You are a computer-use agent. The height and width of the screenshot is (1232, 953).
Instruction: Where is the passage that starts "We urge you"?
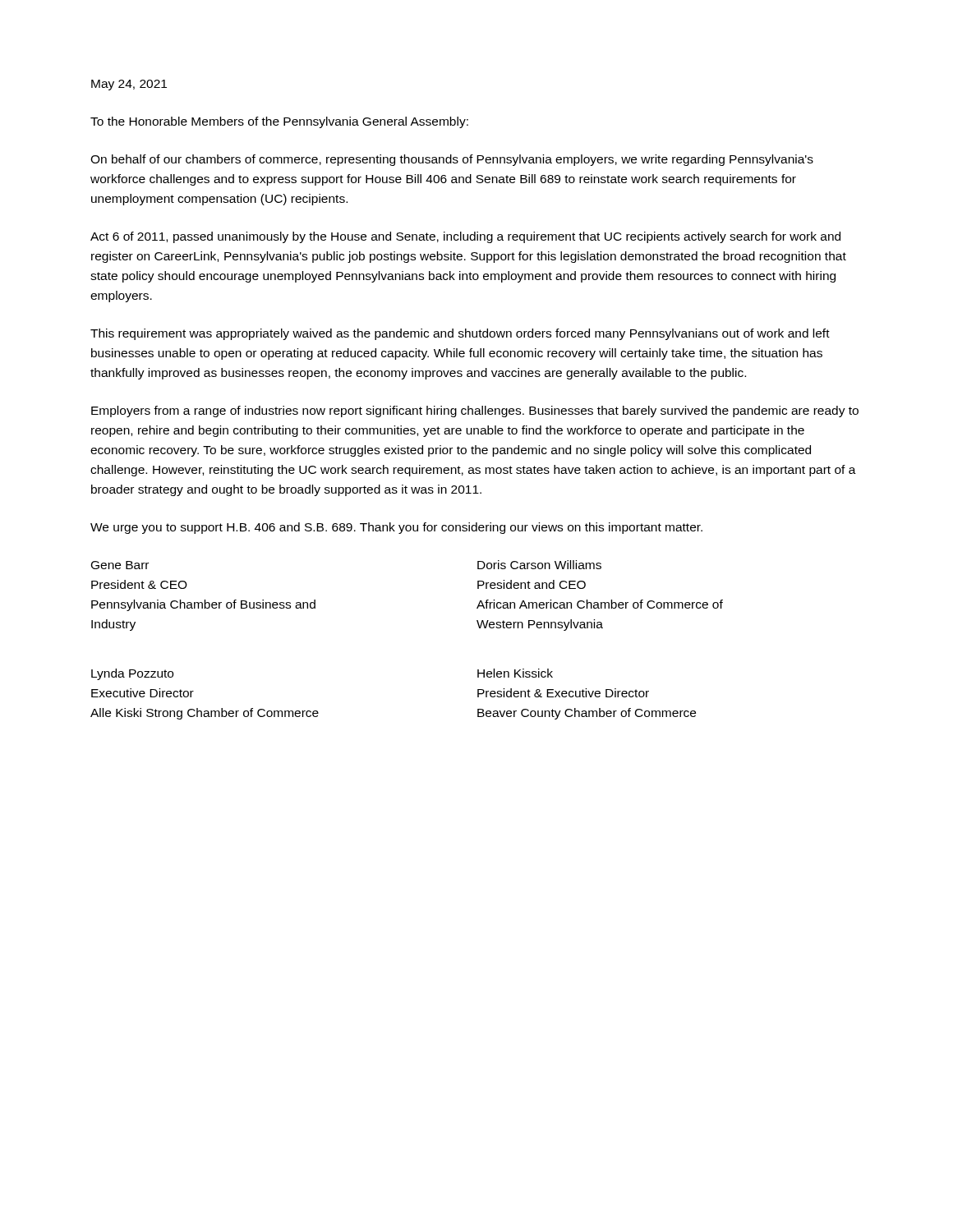point(397,527)
